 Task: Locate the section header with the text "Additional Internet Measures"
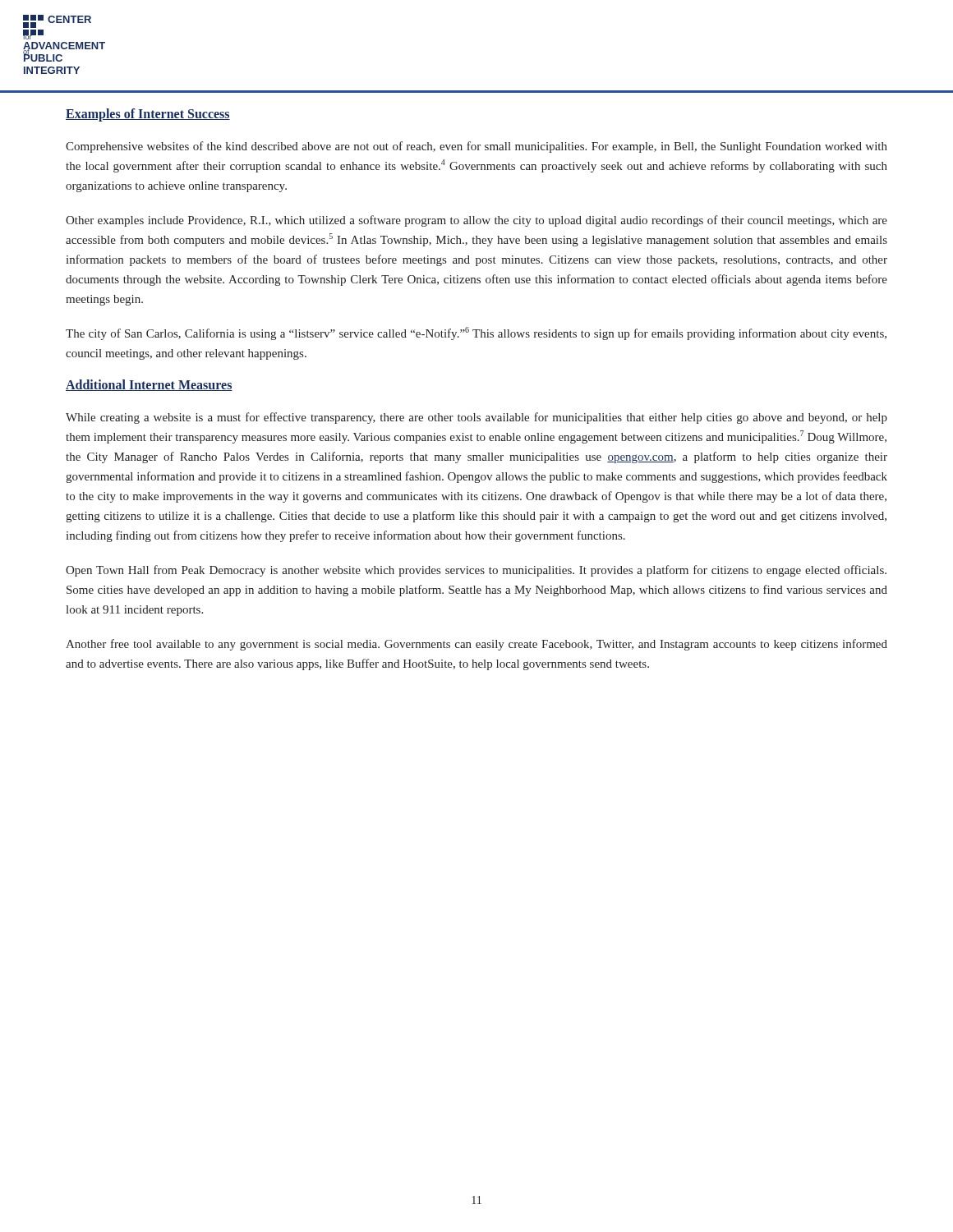coord(149,385)
